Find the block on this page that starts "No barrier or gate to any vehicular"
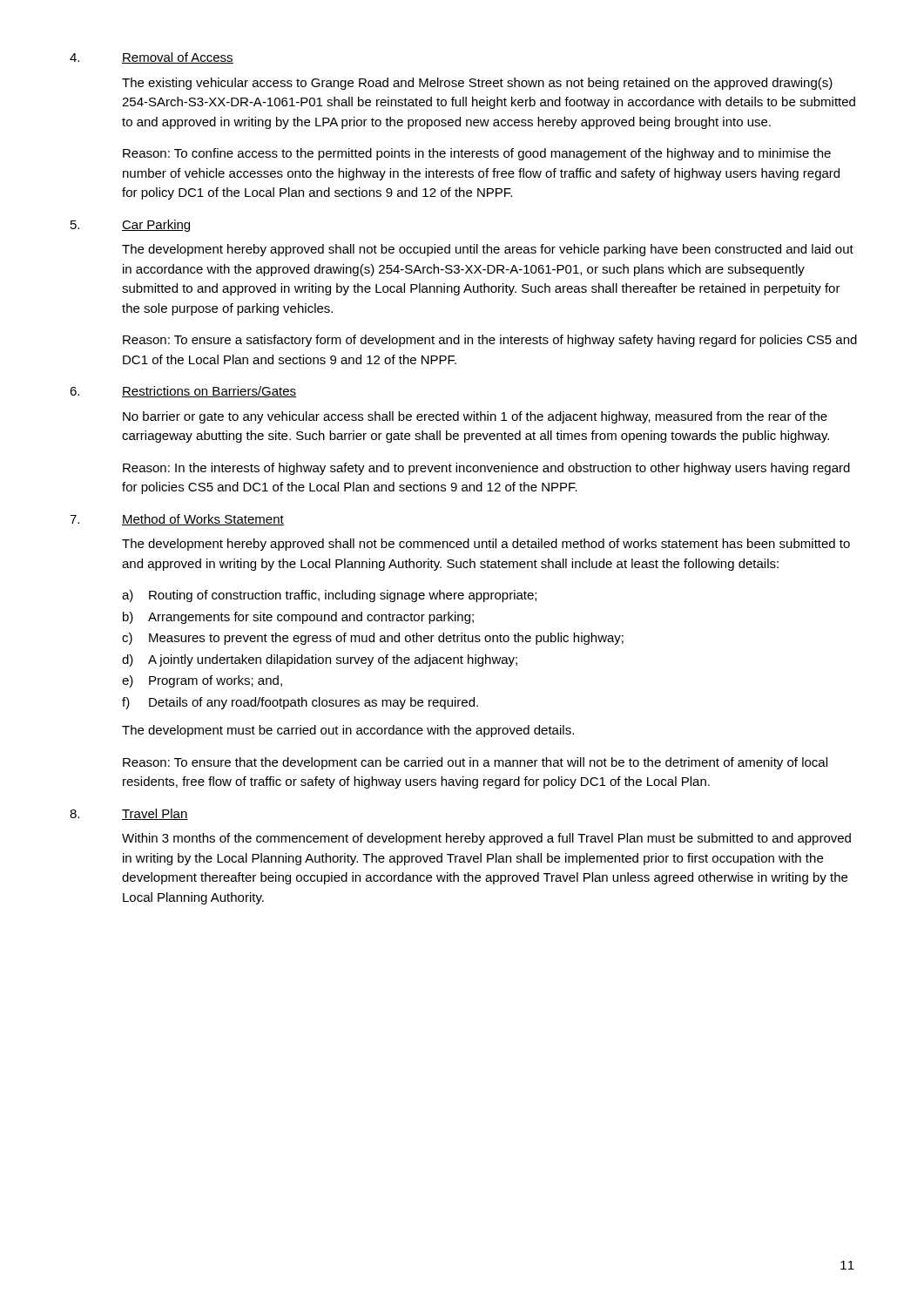 point(475,417)
